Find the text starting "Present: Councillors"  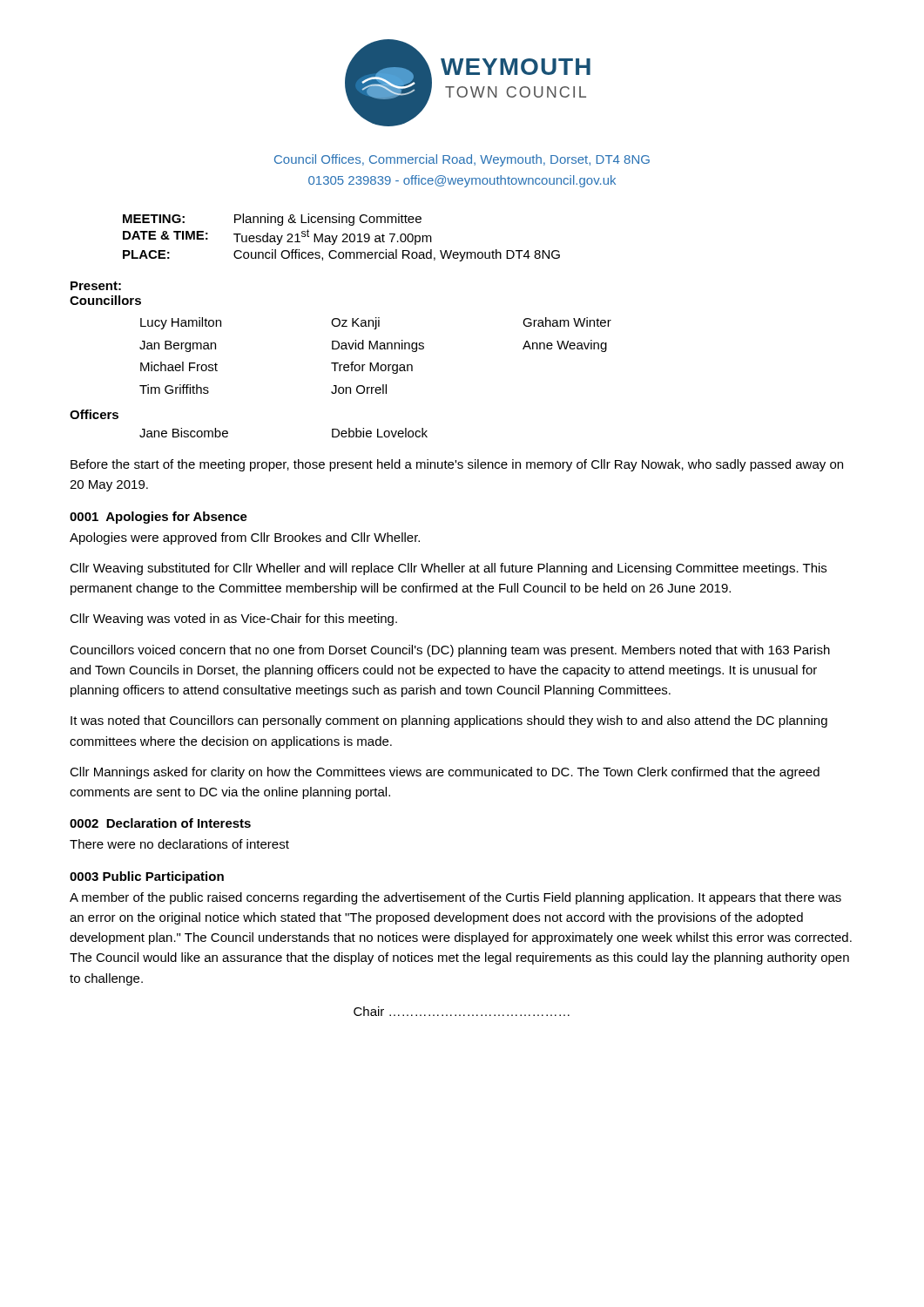96,286
